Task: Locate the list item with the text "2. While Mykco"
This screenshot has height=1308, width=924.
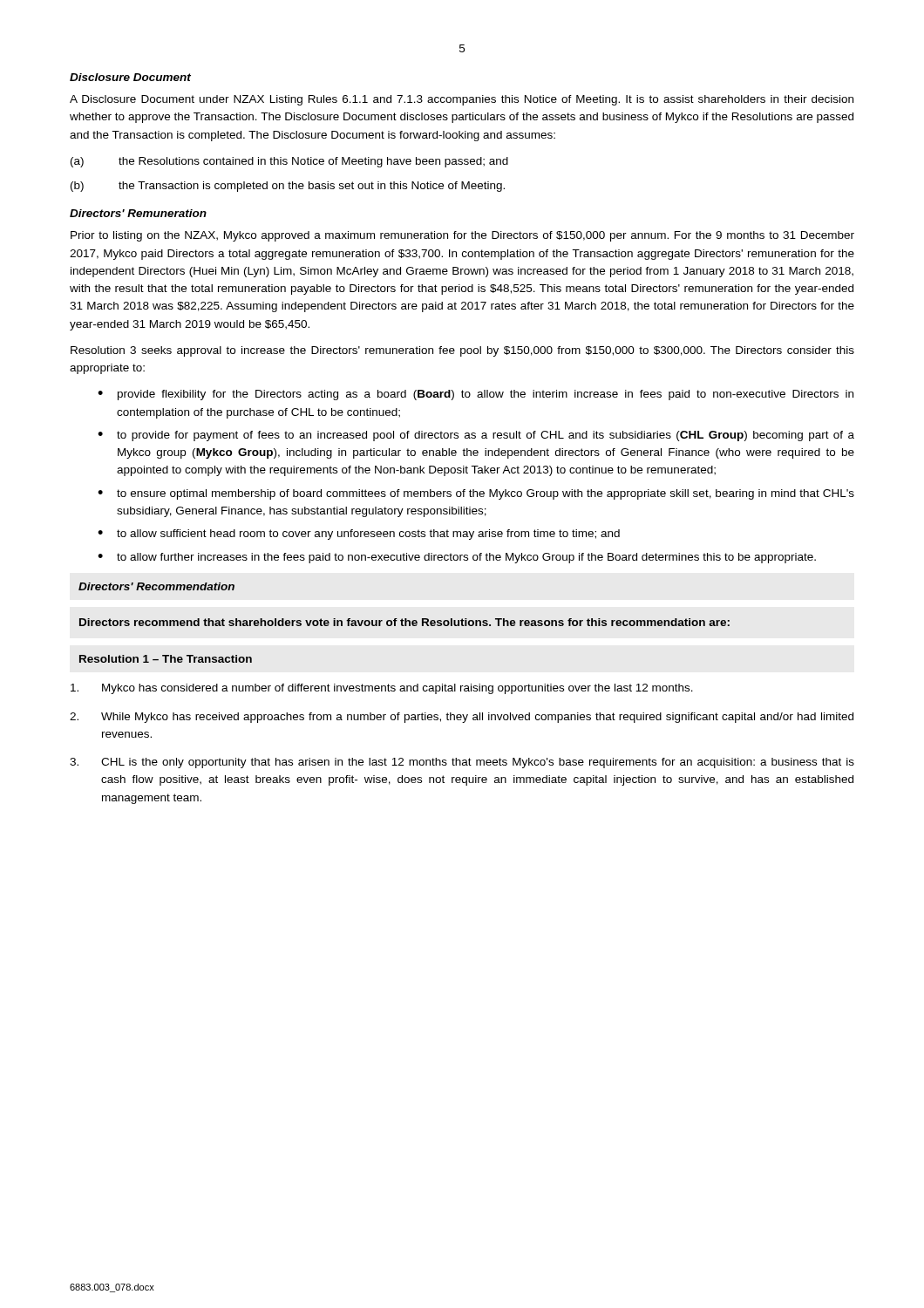Action: click(462, 725)
